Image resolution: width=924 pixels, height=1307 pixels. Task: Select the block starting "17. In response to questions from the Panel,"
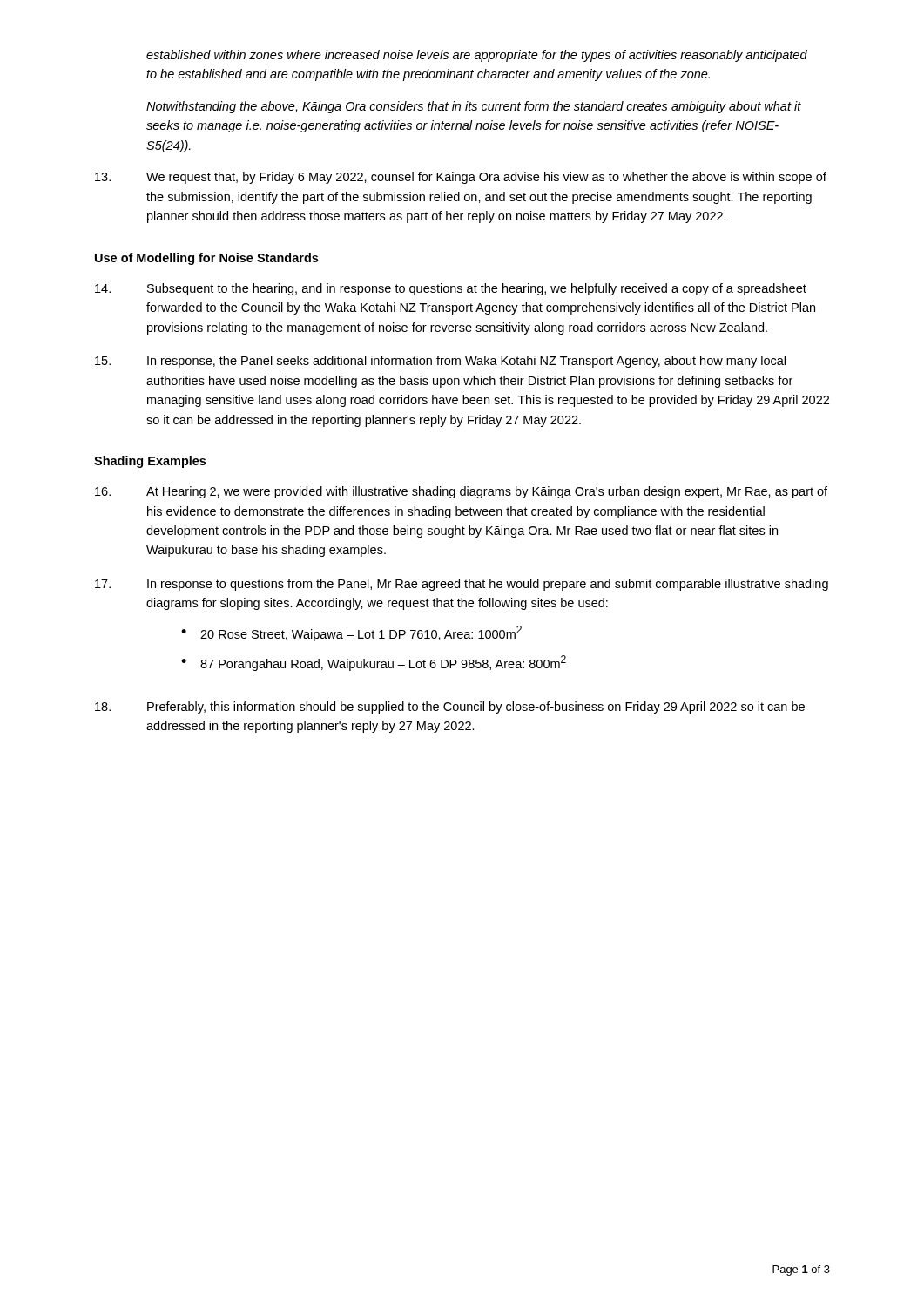(x=462, y=628)
